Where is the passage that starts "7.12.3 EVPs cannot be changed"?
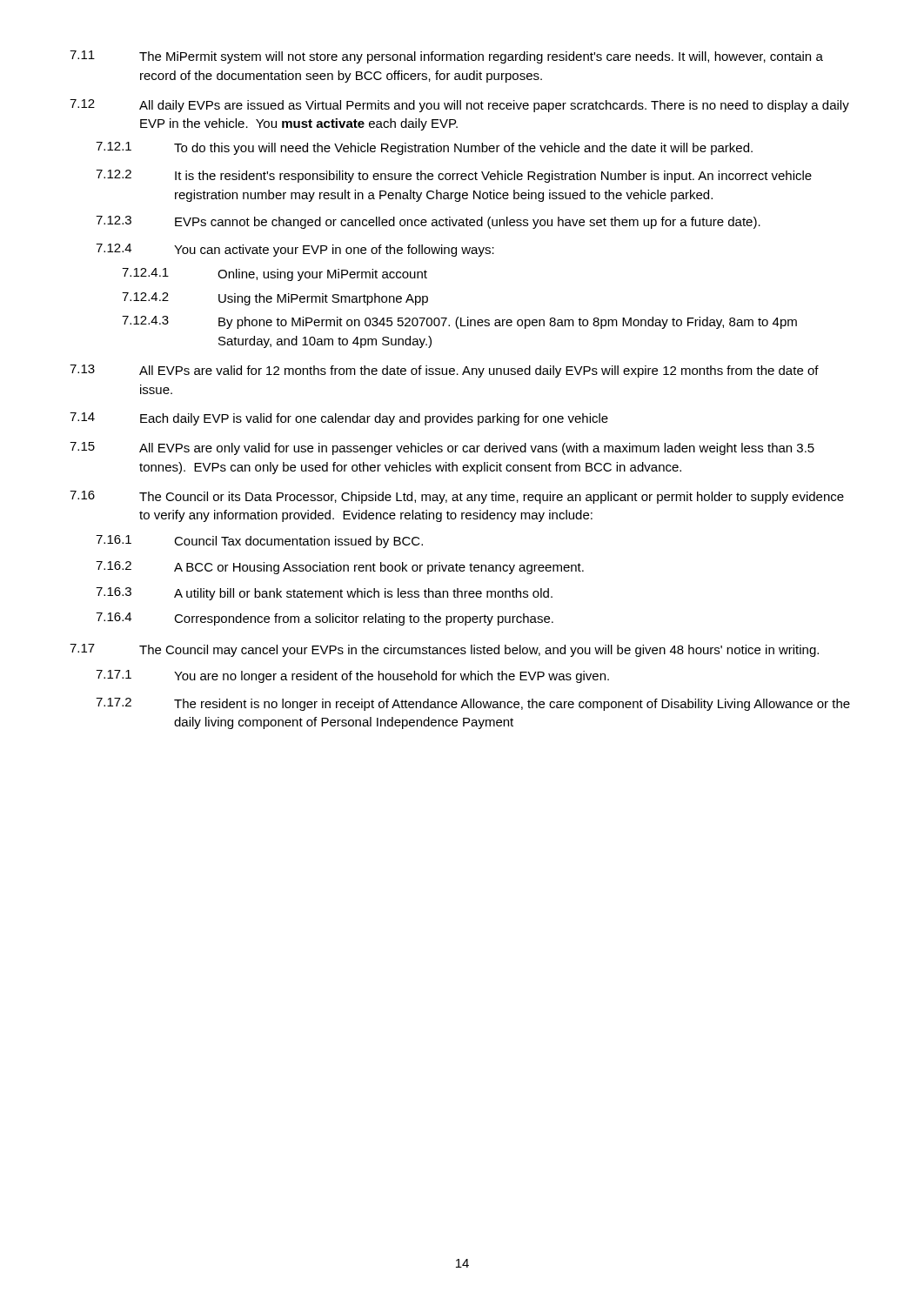The height and width of the screenshot is (1305, 924). [x=475, y=222]
